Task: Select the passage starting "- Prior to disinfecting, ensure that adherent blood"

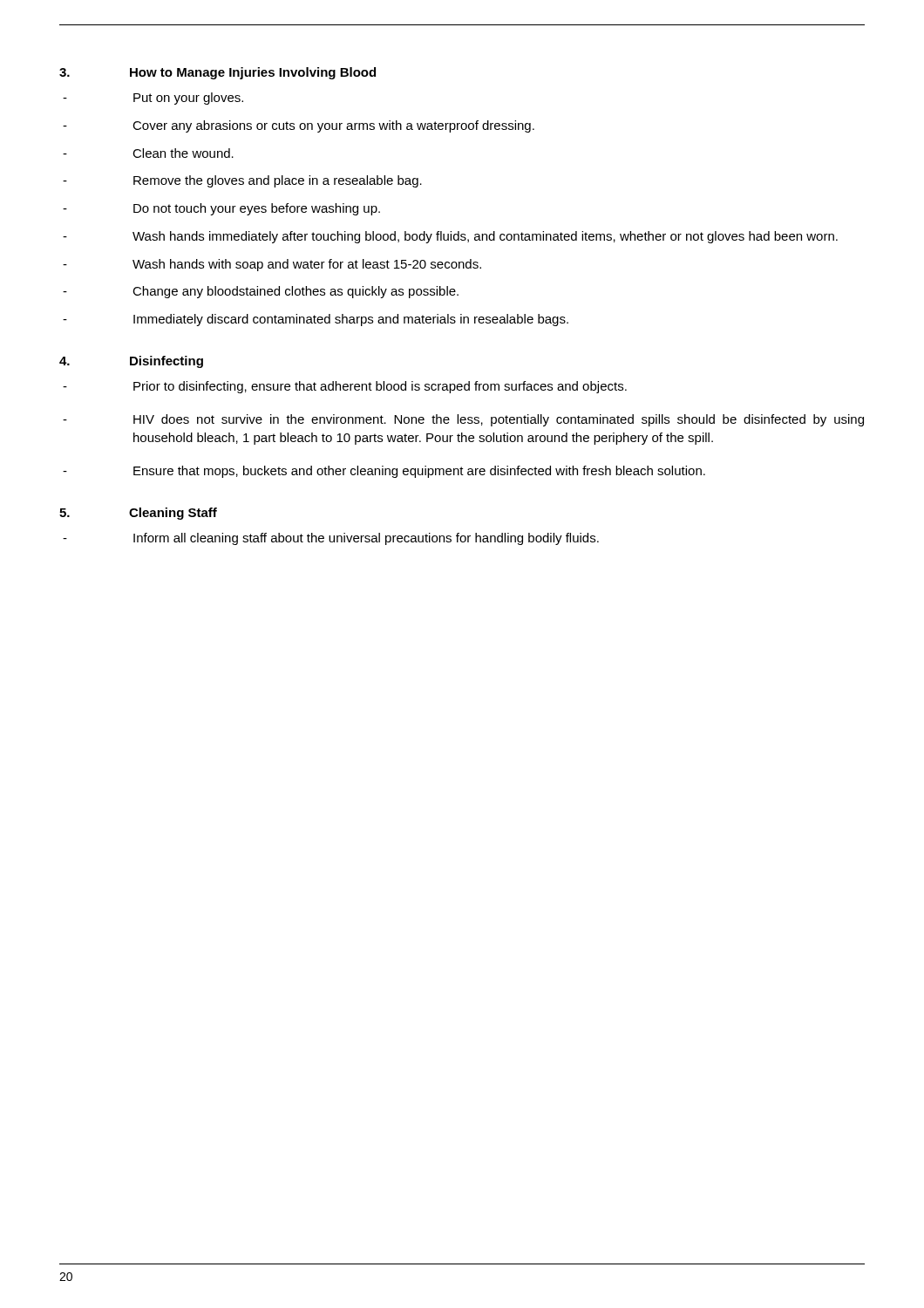Action: (462, 386)
